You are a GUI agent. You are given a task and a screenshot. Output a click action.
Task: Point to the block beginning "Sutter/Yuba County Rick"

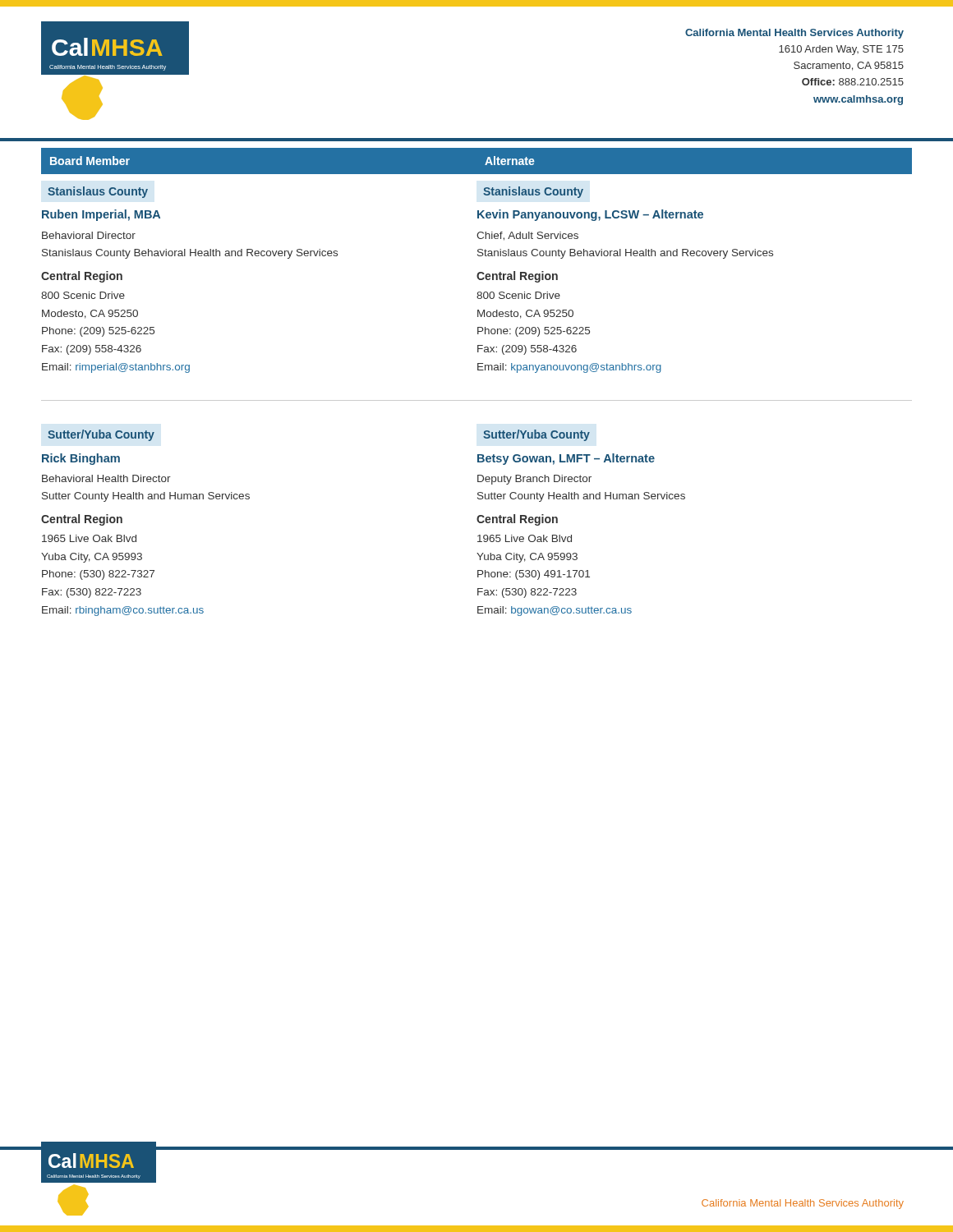101,435
